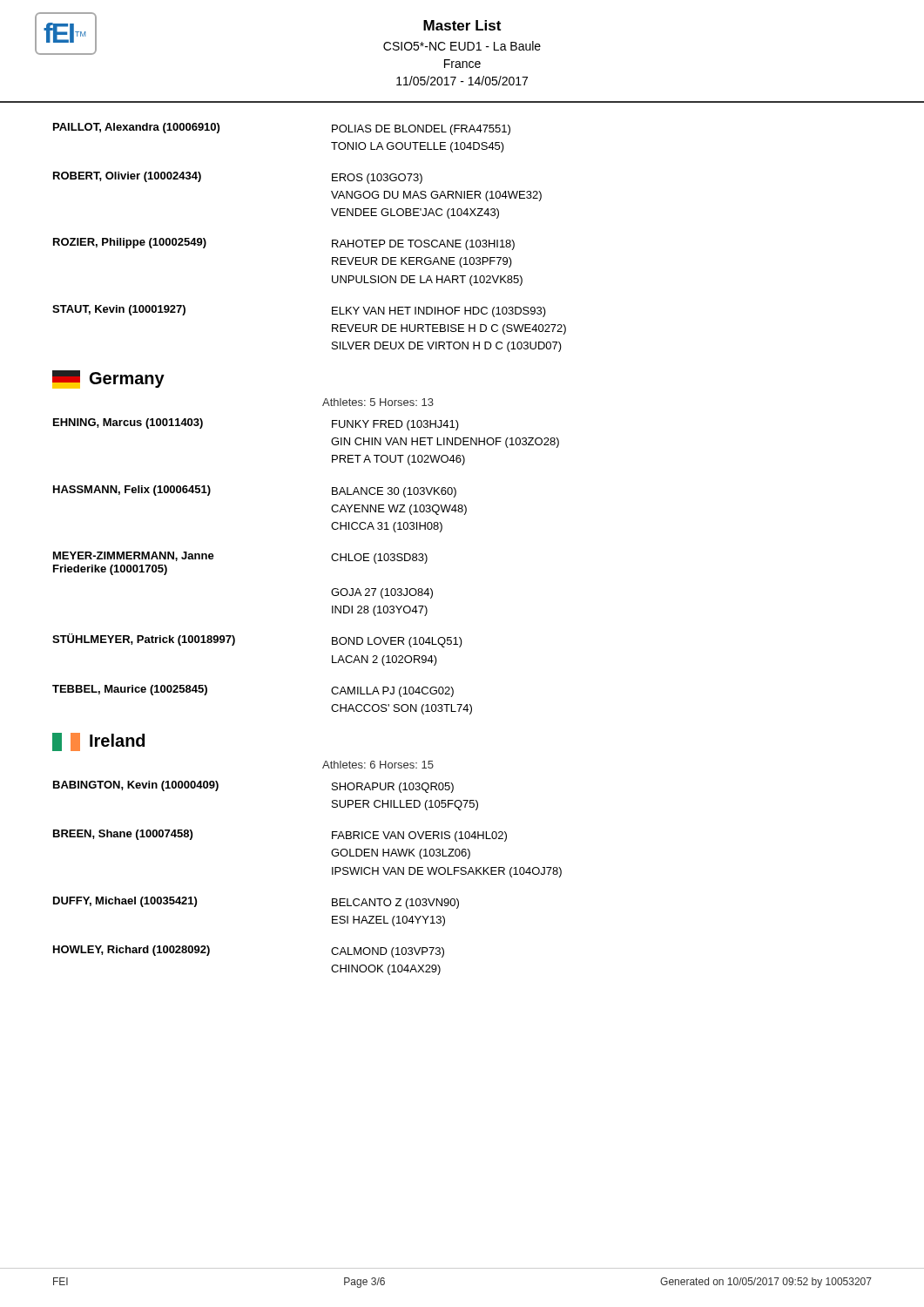Find the text that reads "Athletes: 5 Horses: 13"

378,402
